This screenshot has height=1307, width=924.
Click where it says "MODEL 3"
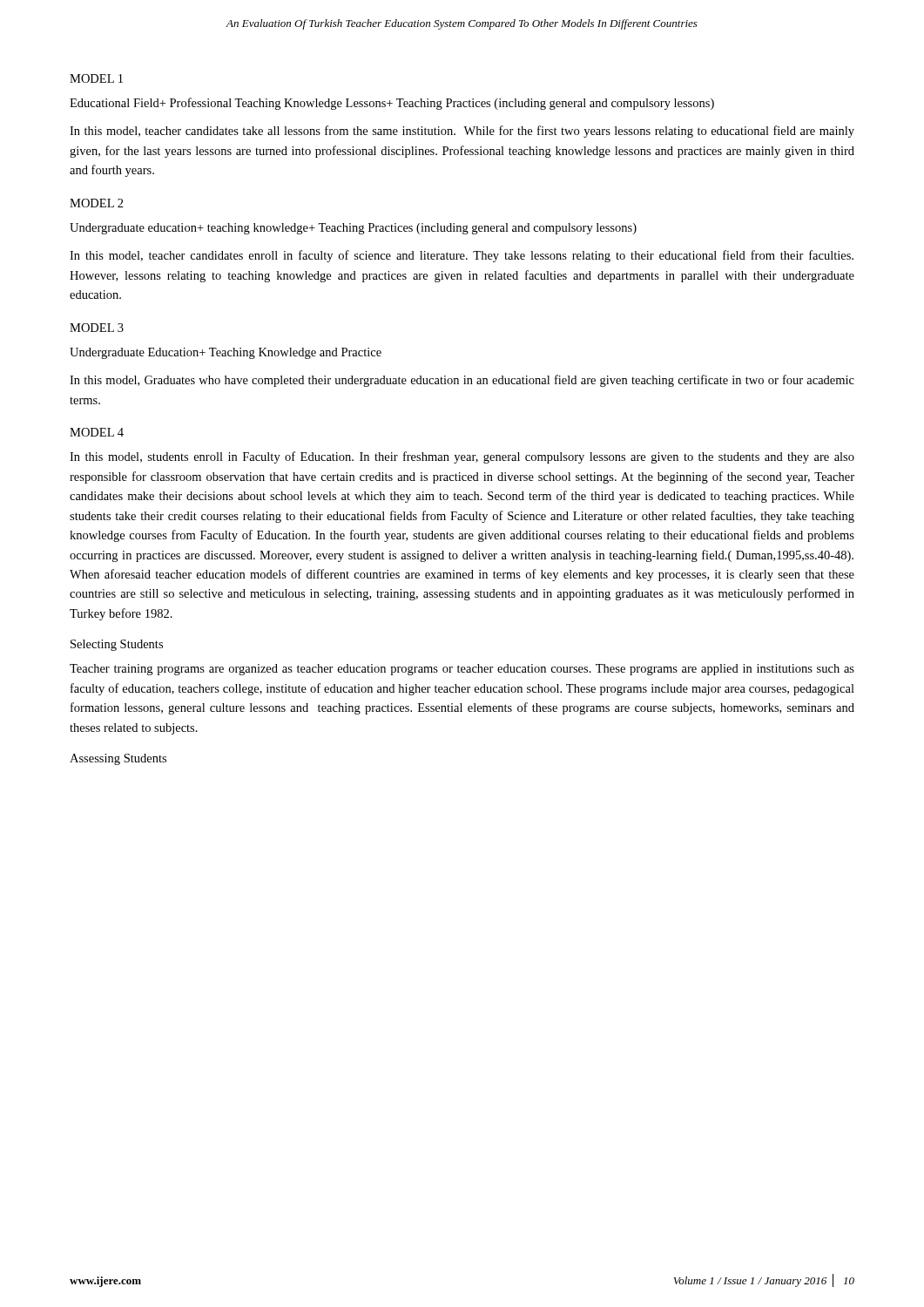[x=97, y=327]
